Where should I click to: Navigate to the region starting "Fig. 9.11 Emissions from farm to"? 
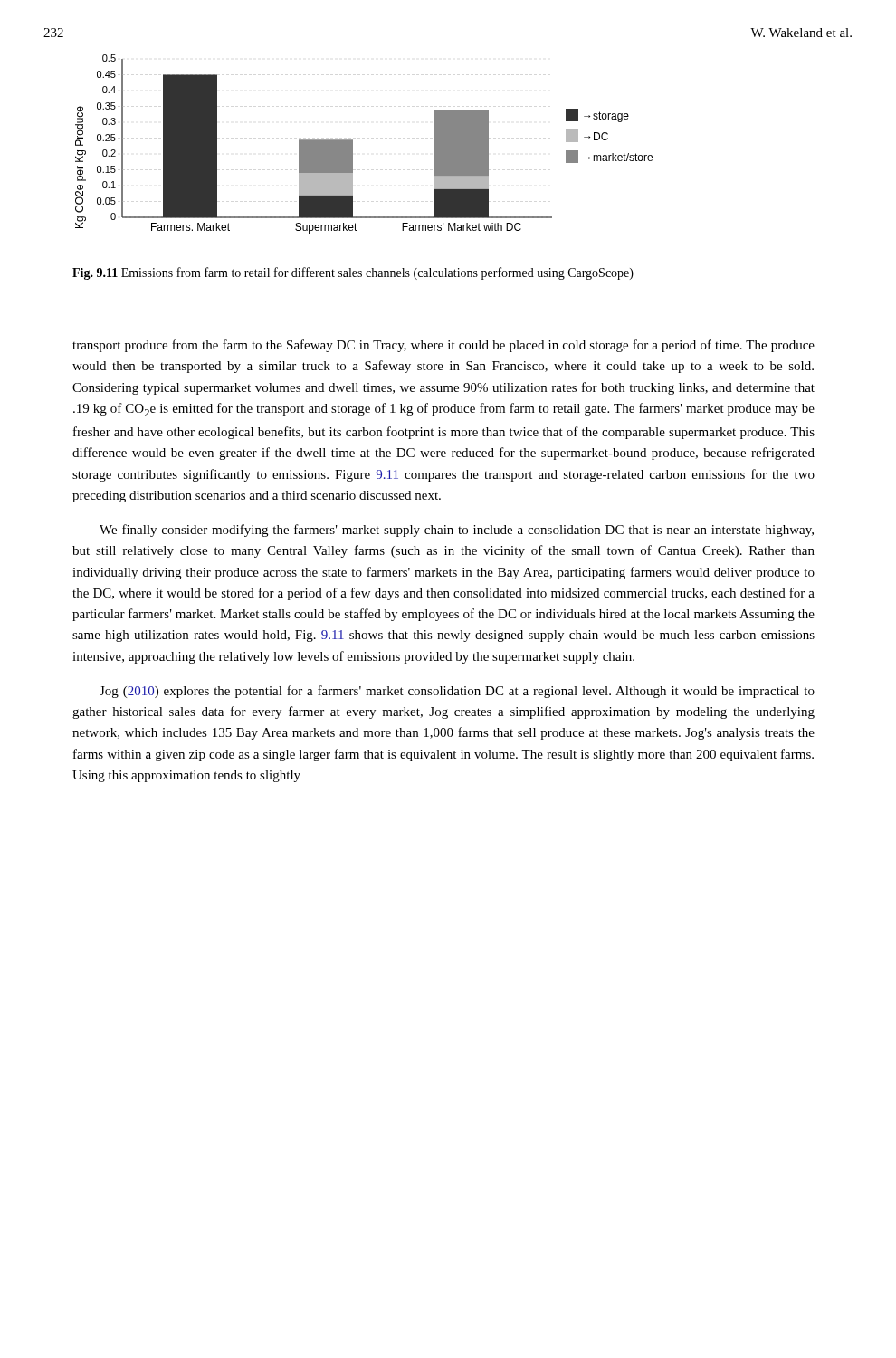tap(353, 273)
